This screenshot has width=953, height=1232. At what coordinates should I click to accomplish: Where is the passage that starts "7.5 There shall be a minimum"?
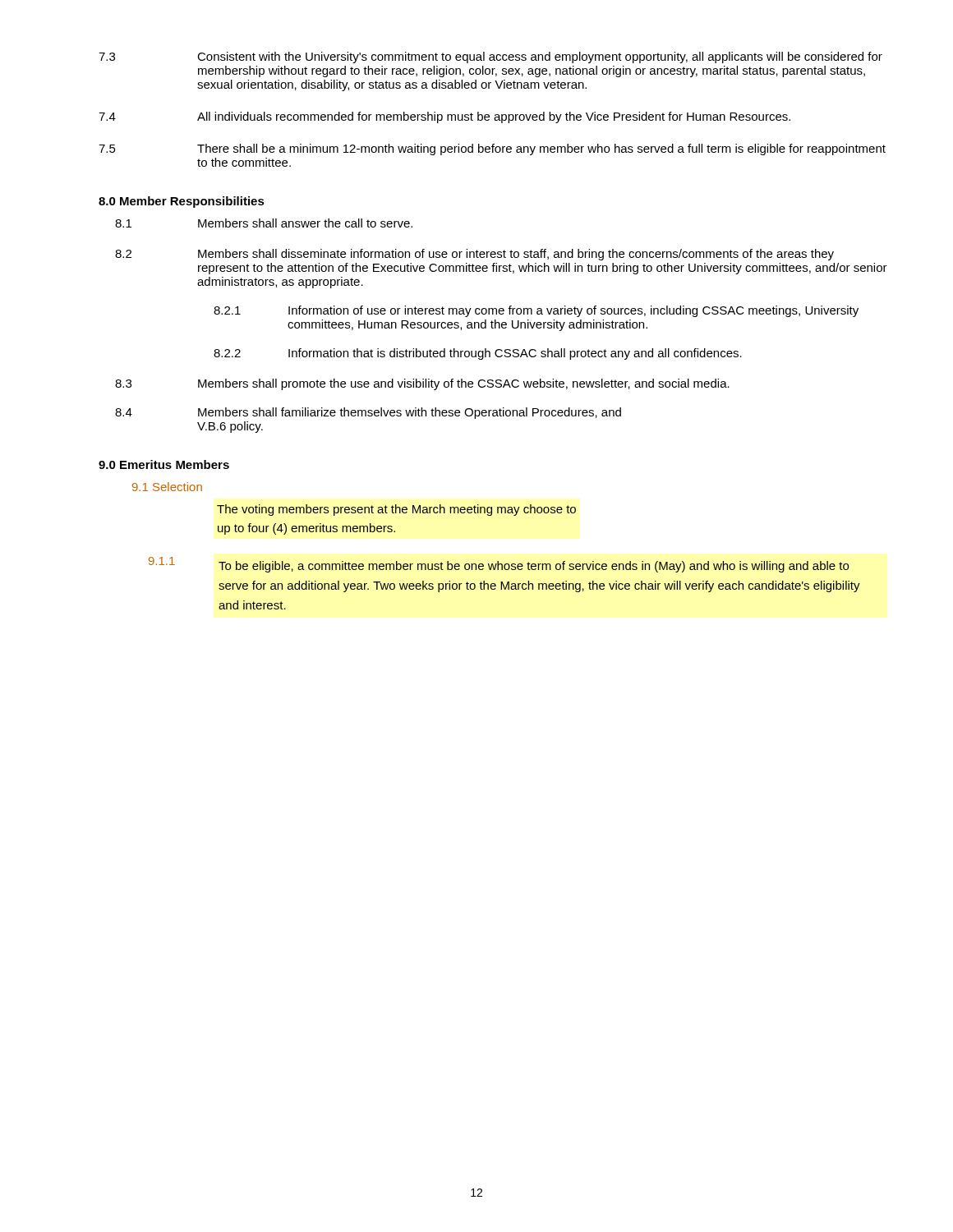click(493, 155)
